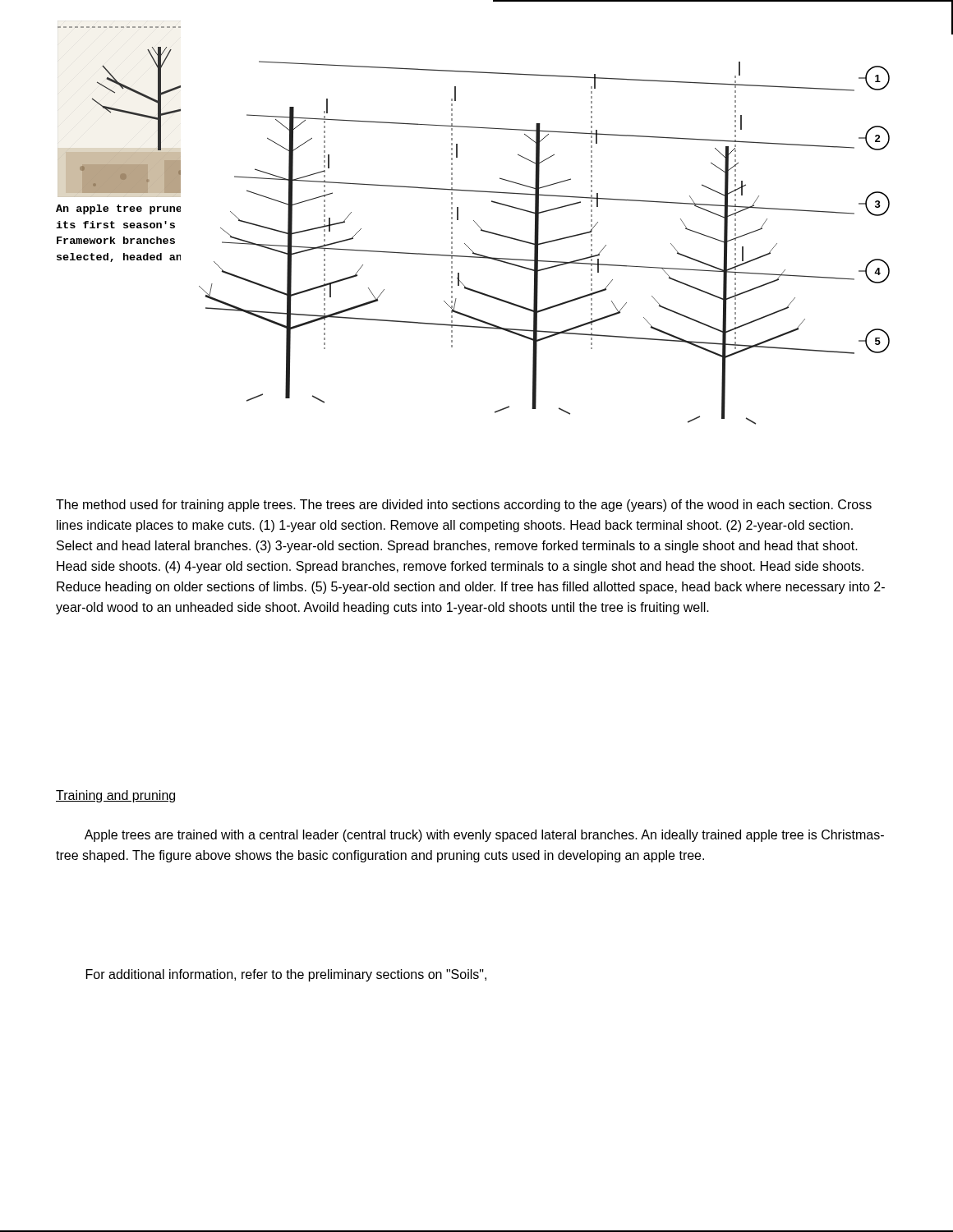Select the region starting "For additional information, refer to the preliminary"

(272, 975)
